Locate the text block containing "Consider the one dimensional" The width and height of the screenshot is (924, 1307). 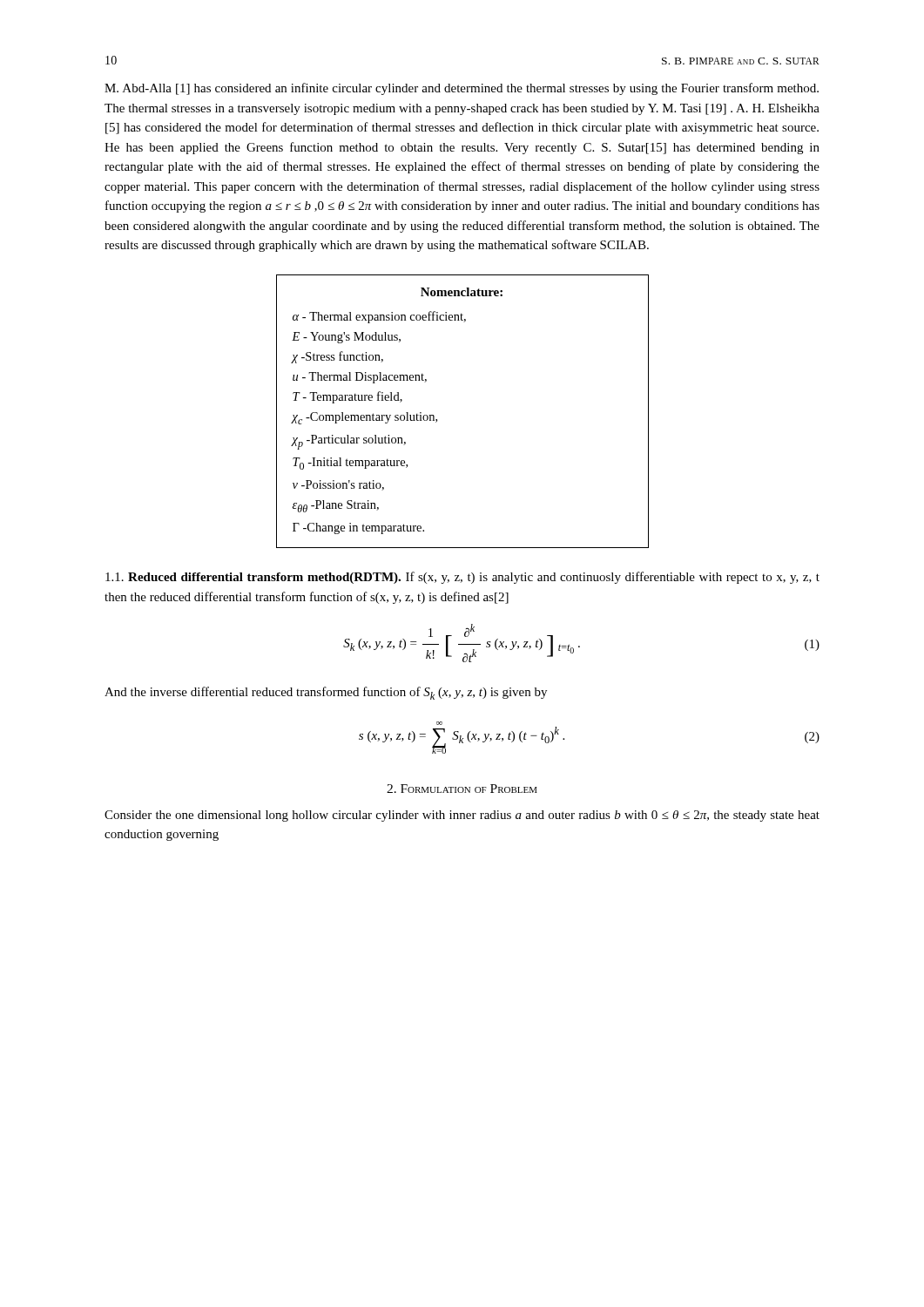[462, 824]
